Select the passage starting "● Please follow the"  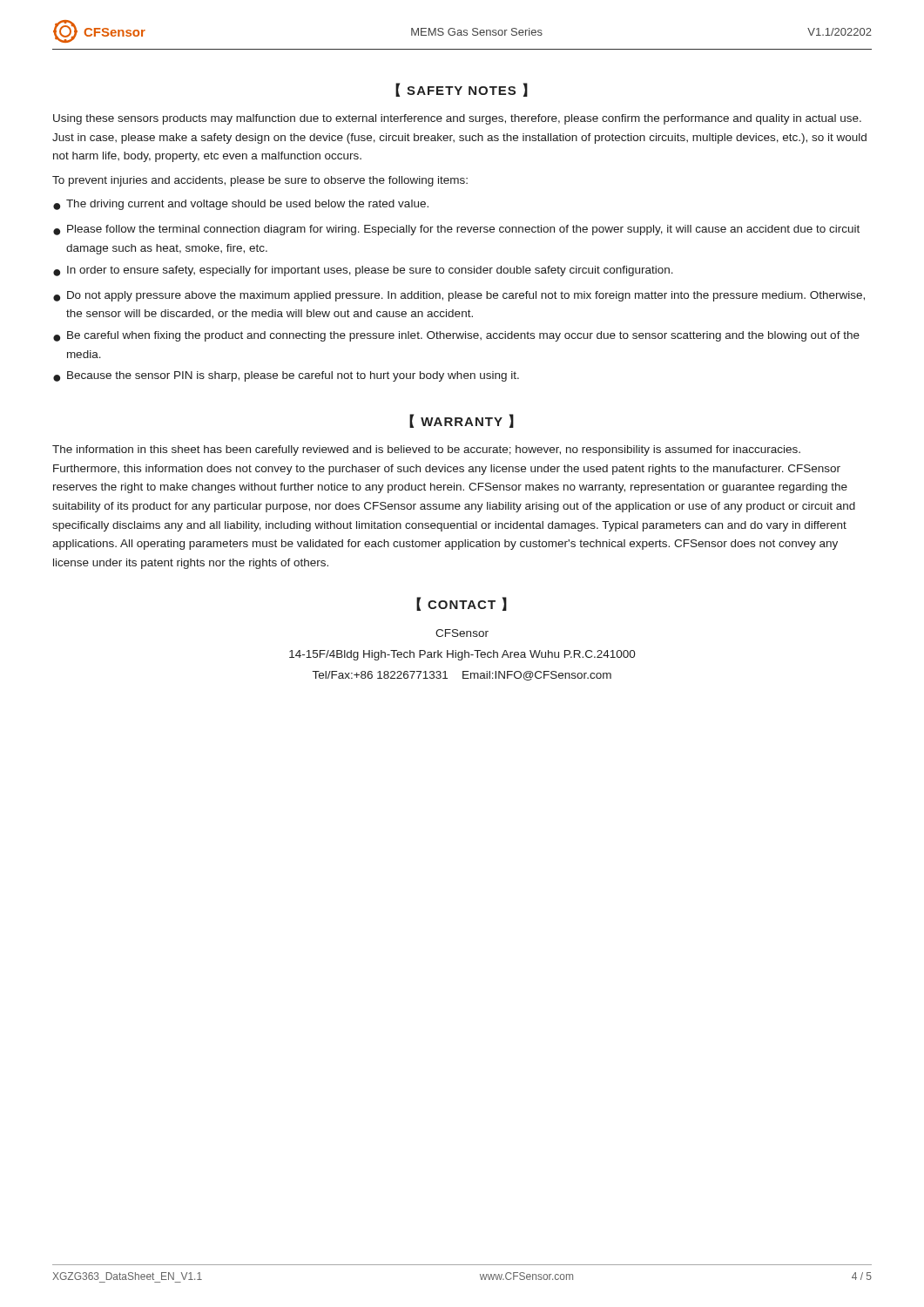(462, 239)
